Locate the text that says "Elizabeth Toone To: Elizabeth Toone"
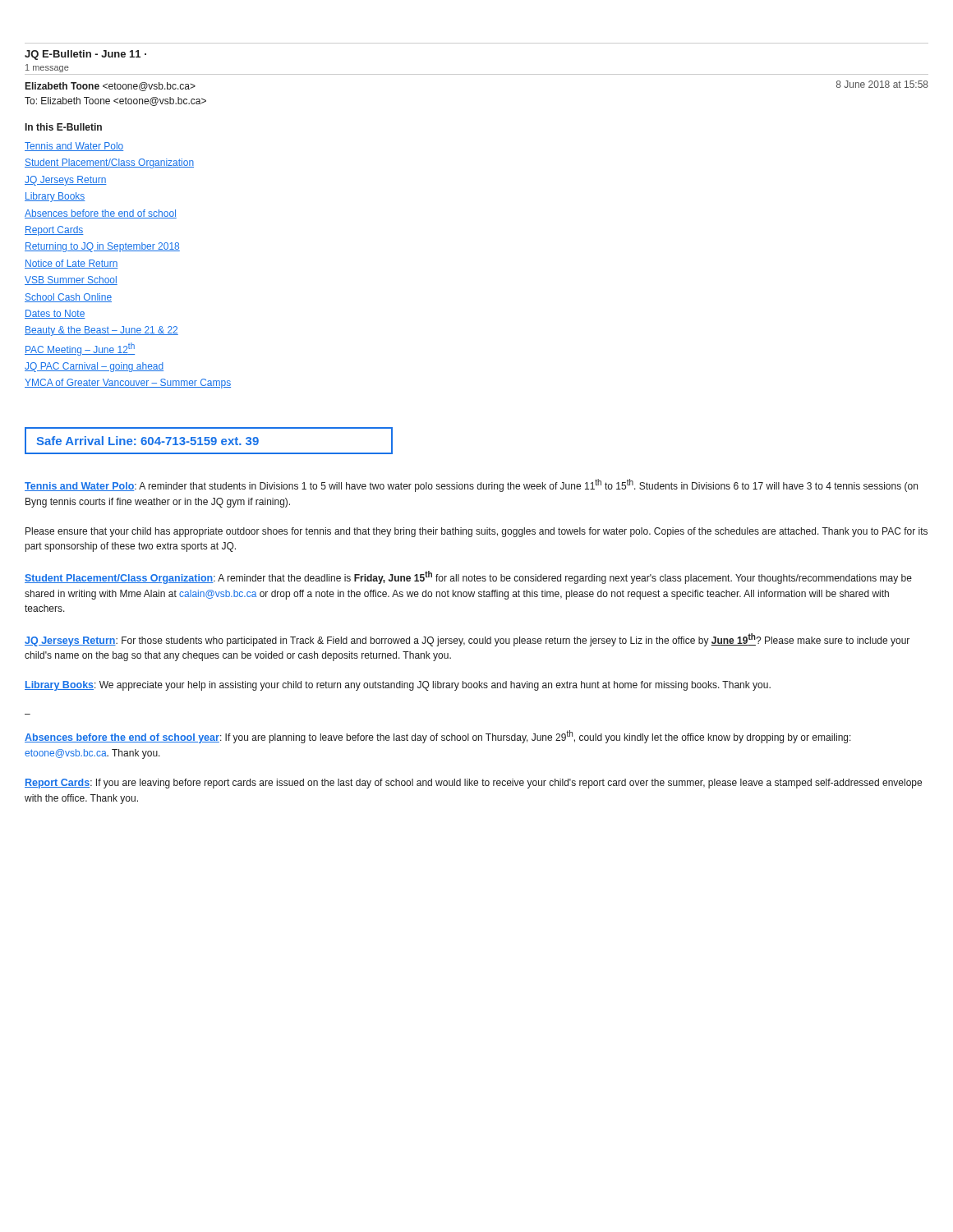This screenshot has height=1232, width=953. tap(116, 94)
